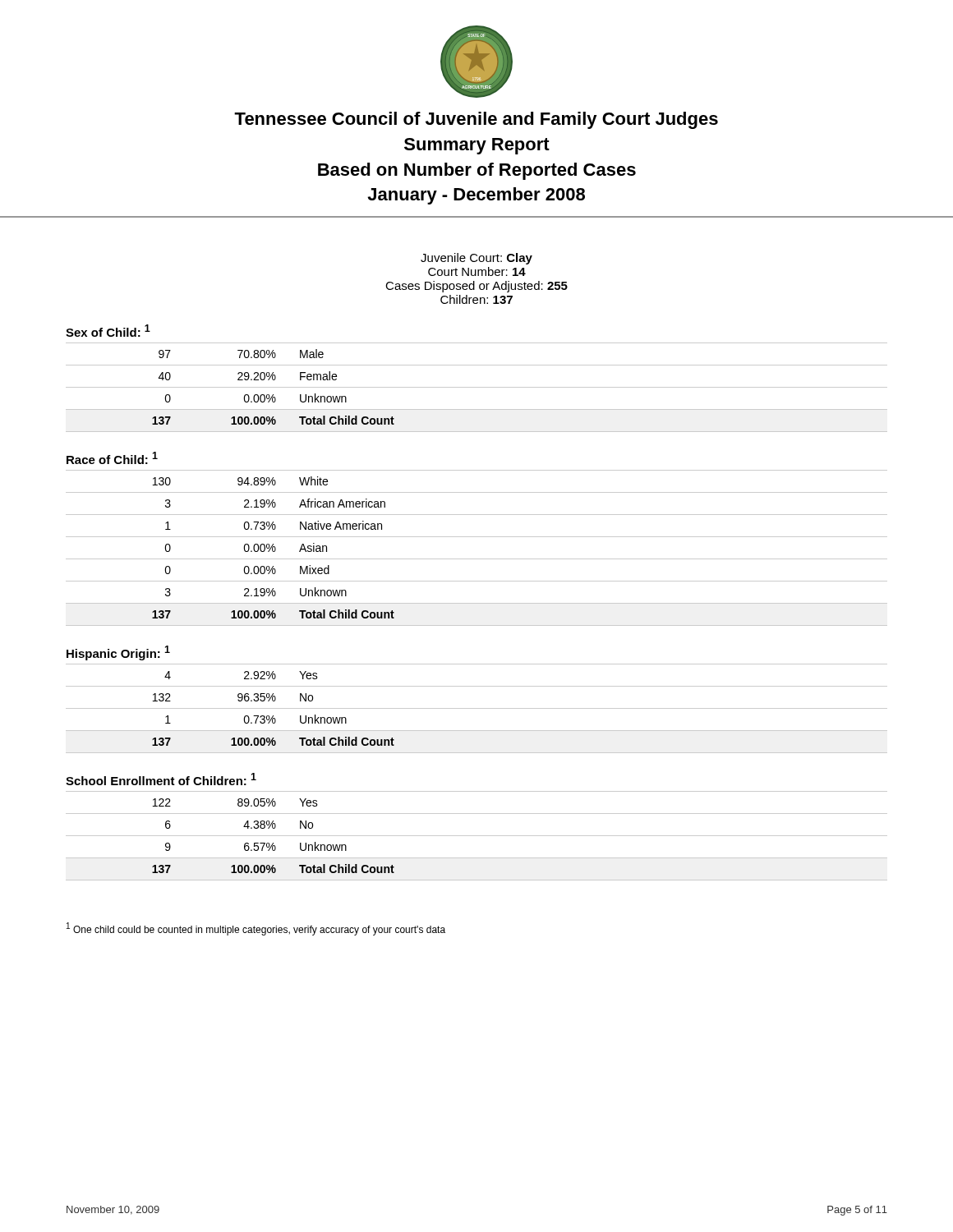Locate the text "Court Number: 14"
This screenshot has width=953, height=1232.
coord(476,272)
